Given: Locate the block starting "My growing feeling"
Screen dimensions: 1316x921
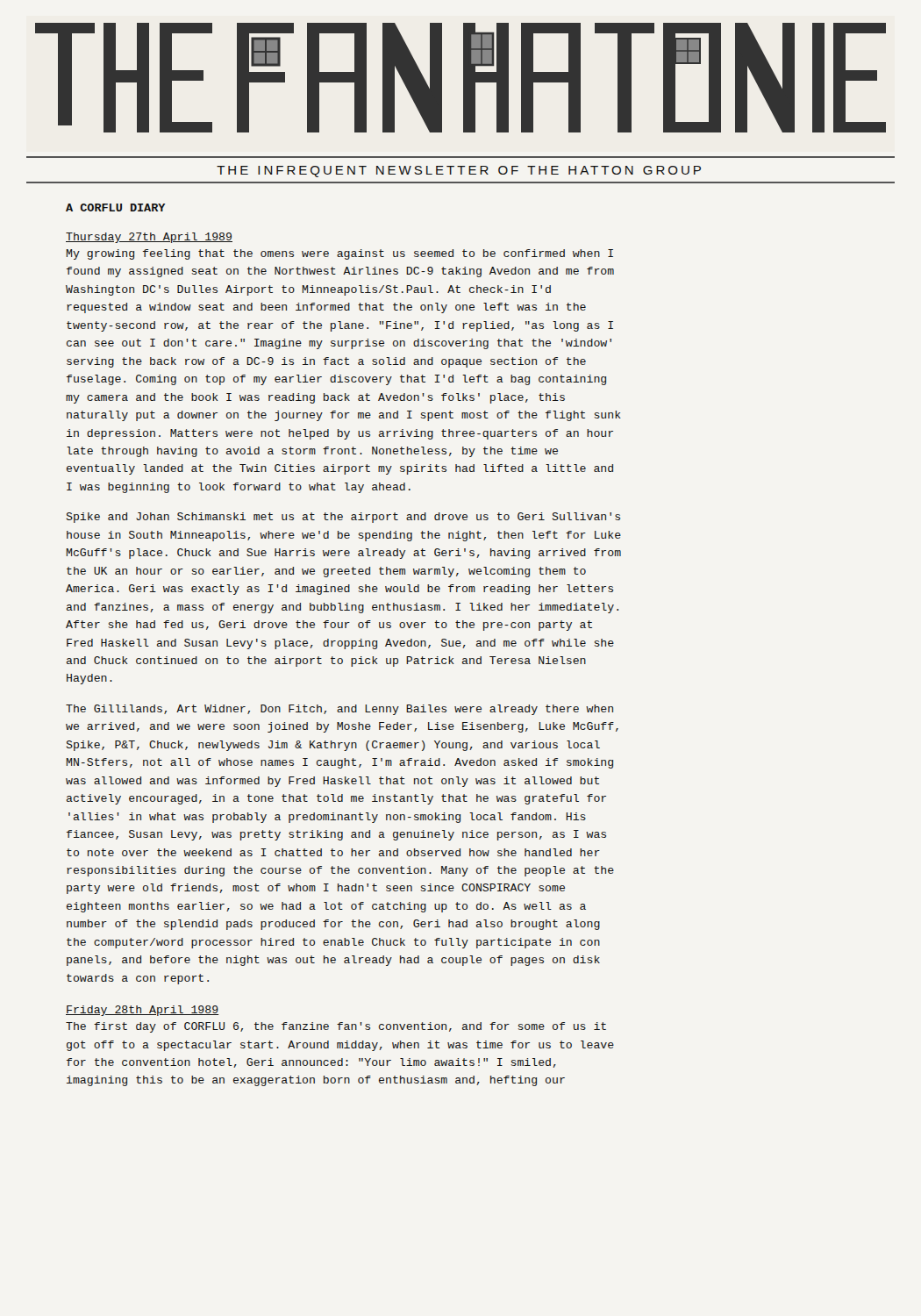Looking at the screenshot, I should (x=343, y=371).
